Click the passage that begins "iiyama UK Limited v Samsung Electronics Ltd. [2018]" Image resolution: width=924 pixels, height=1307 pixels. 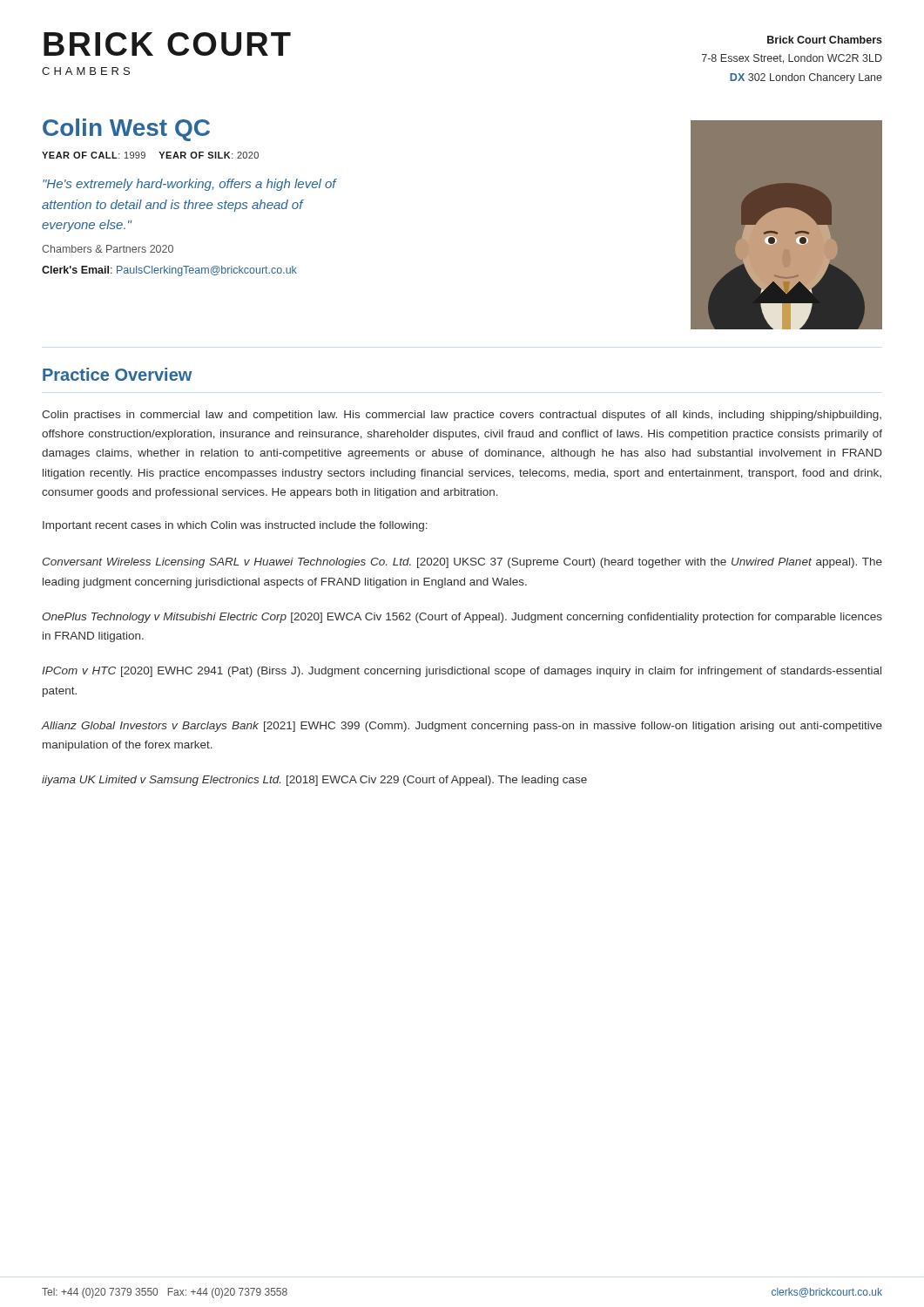click(x=462, y=780)
